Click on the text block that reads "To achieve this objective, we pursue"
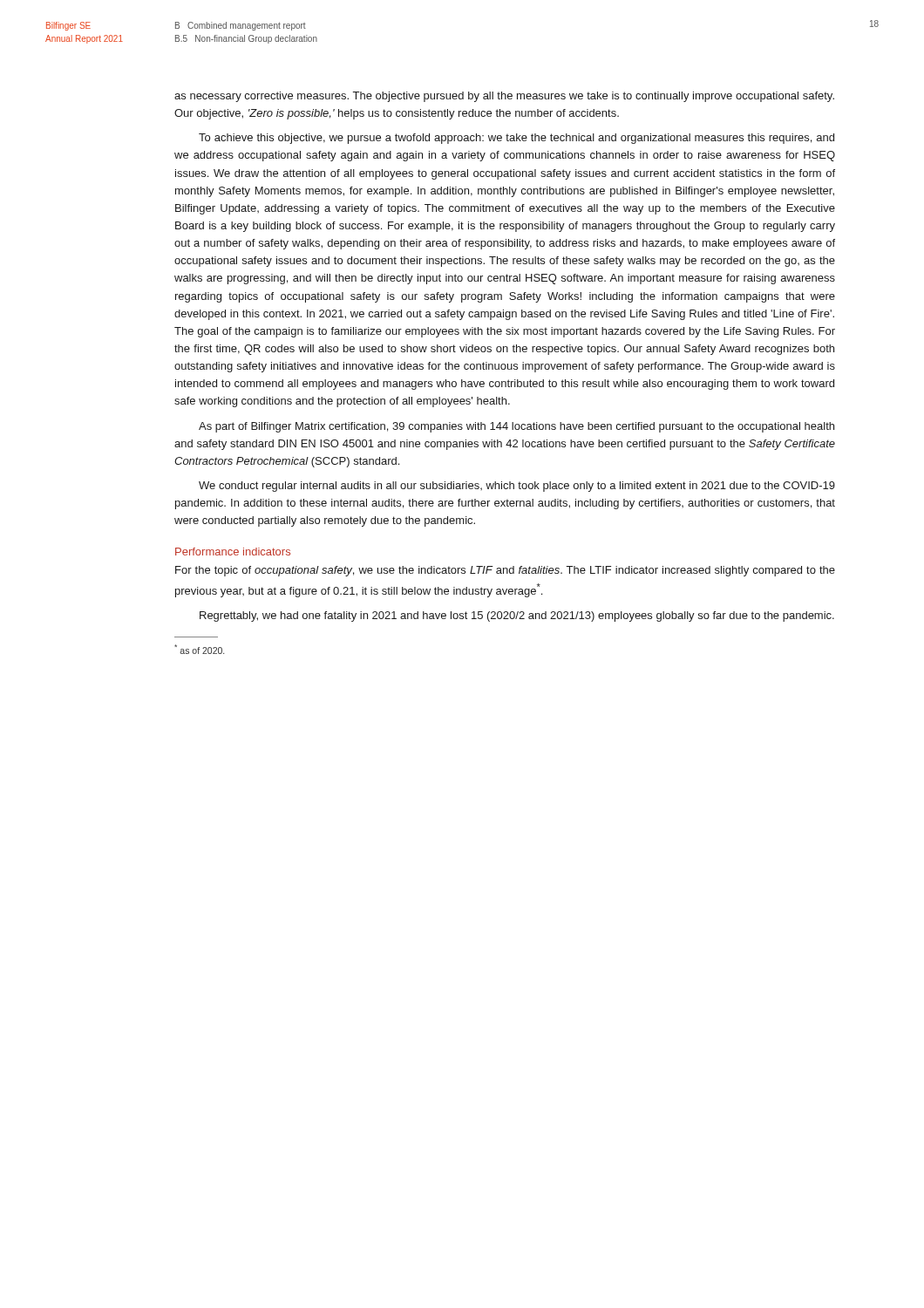This screenshot has height=1308, width=924. coord(505,270)
